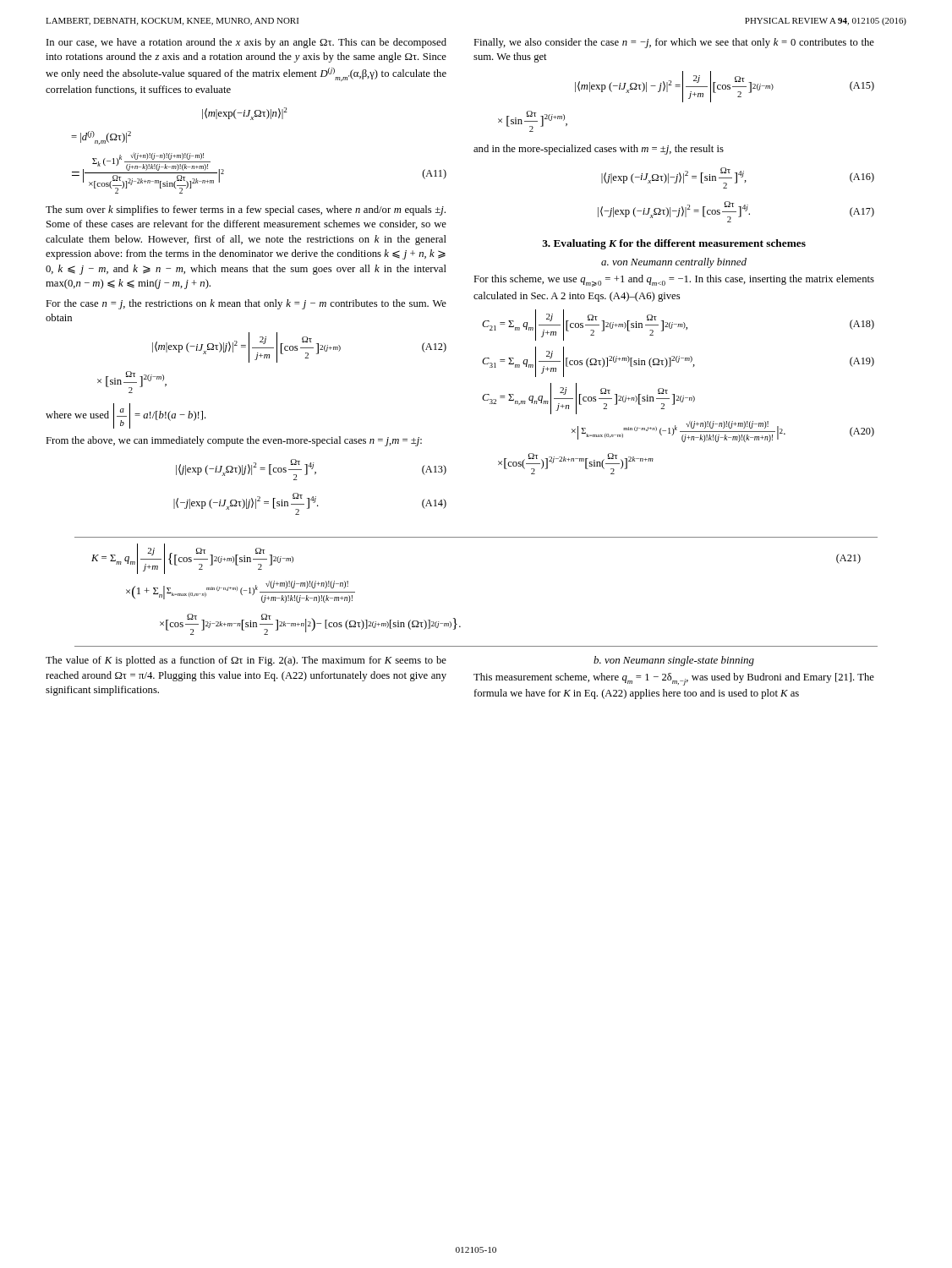952x1268 pixels.
Task: Locate the block of text that opens with "The sum over k"
Action: click(246, 247)
